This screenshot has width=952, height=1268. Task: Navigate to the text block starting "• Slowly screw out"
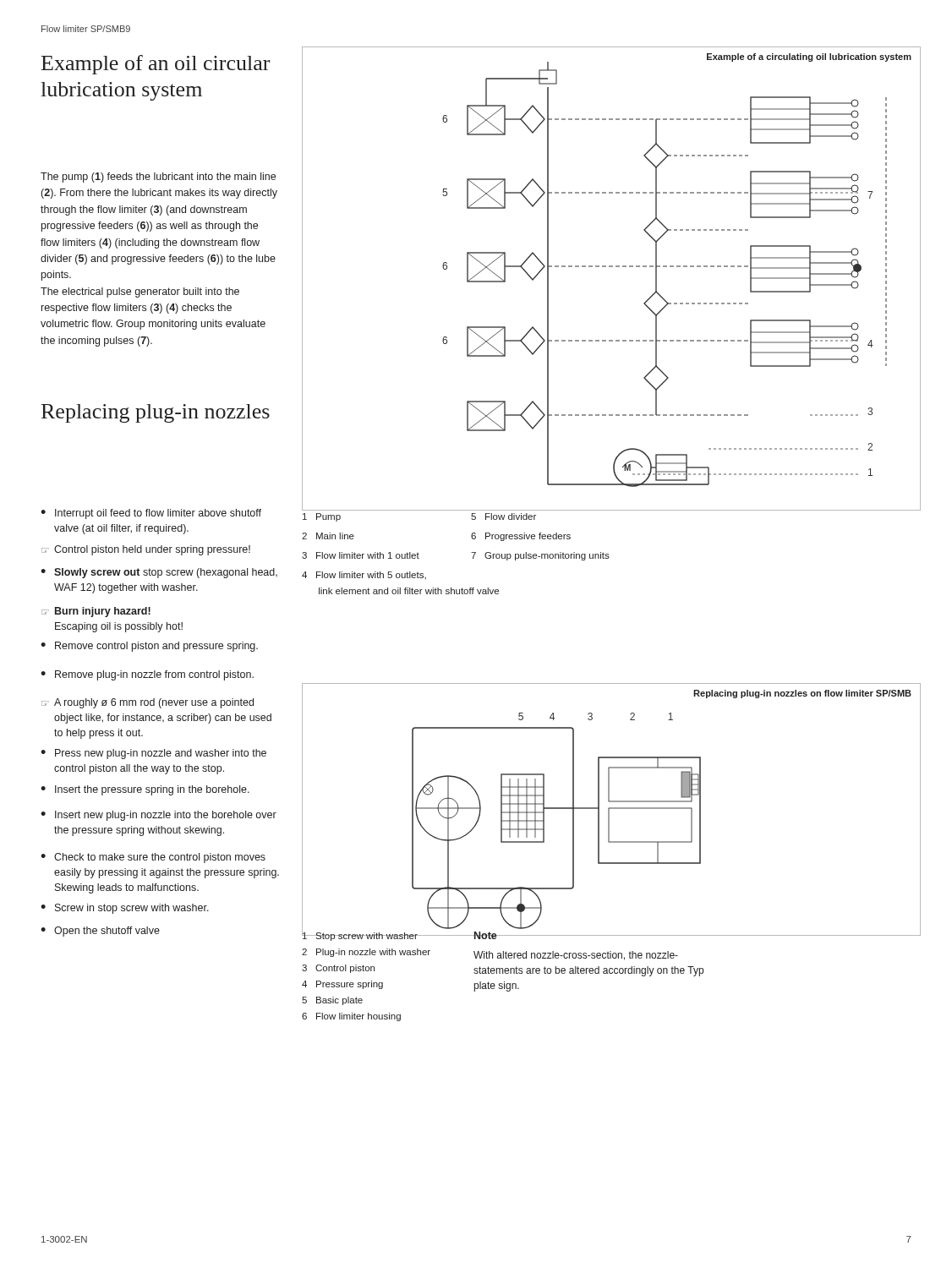(161, 580)
